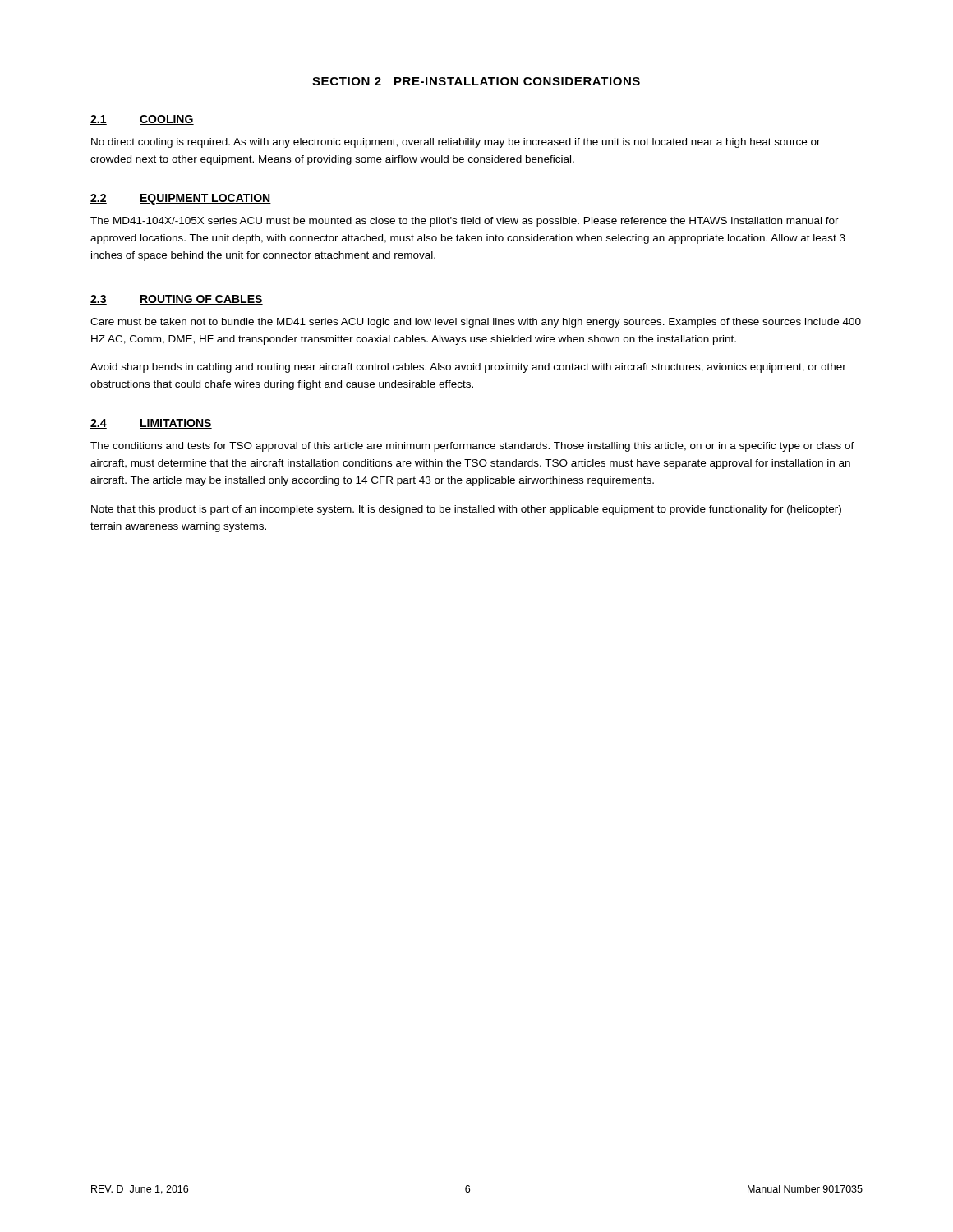Click the passage that begins "The conditions and tests for TSO approval"

472,463
